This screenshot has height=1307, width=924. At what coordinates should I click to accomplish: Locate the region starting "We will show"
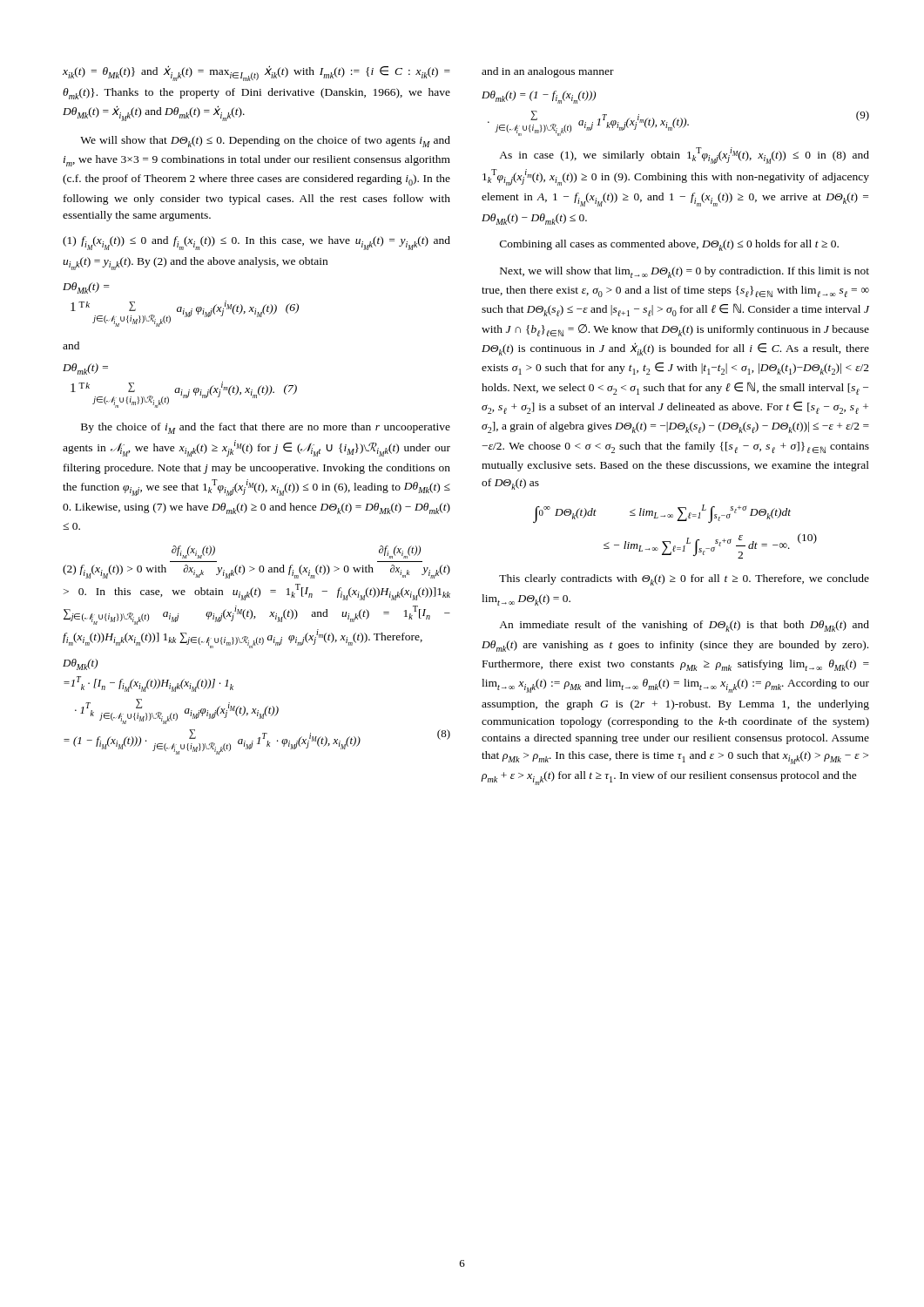[x=257, y=178]
